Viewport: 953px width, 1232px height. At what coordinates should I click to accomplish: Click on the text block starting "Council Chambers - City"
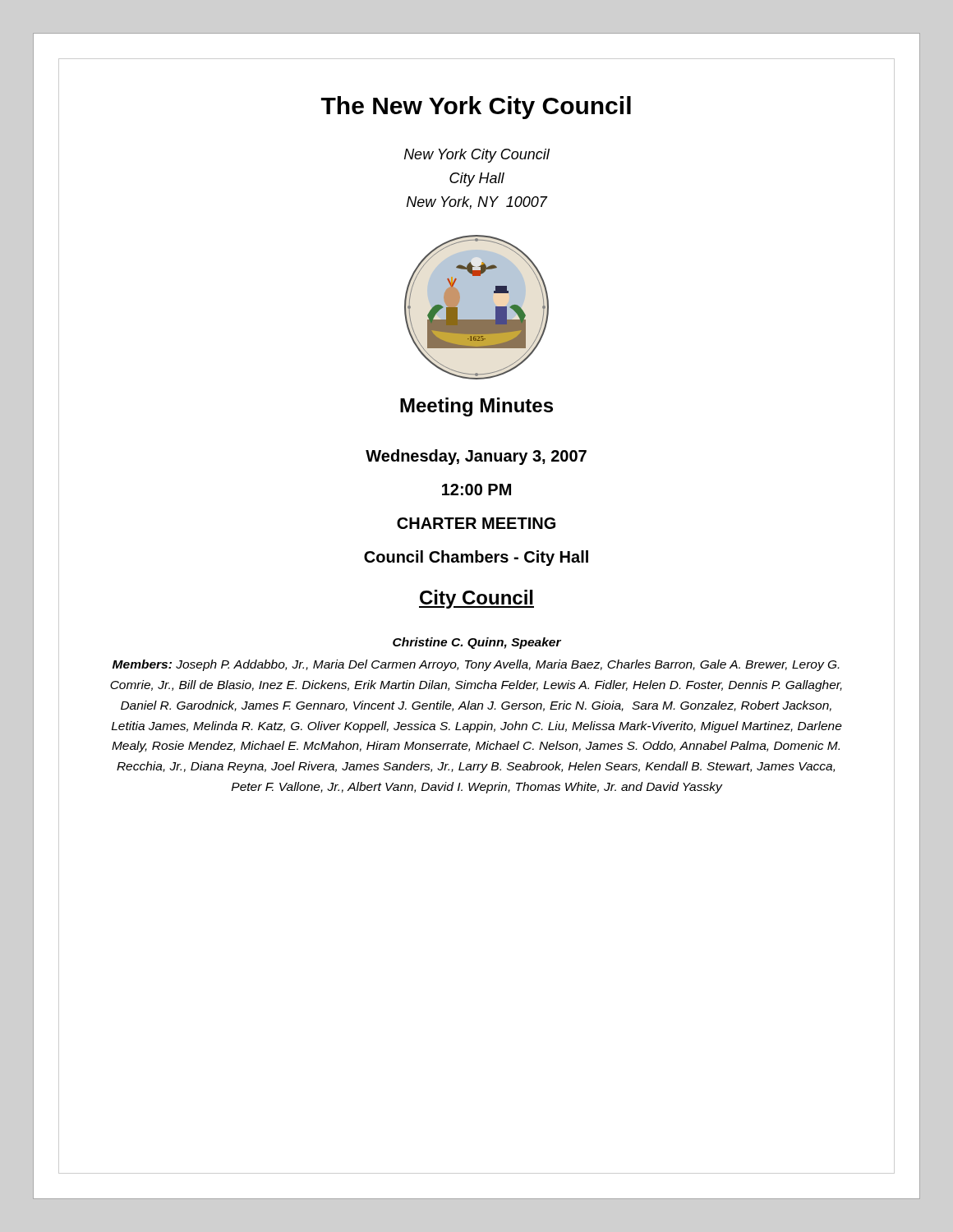[x=476, y=558]
